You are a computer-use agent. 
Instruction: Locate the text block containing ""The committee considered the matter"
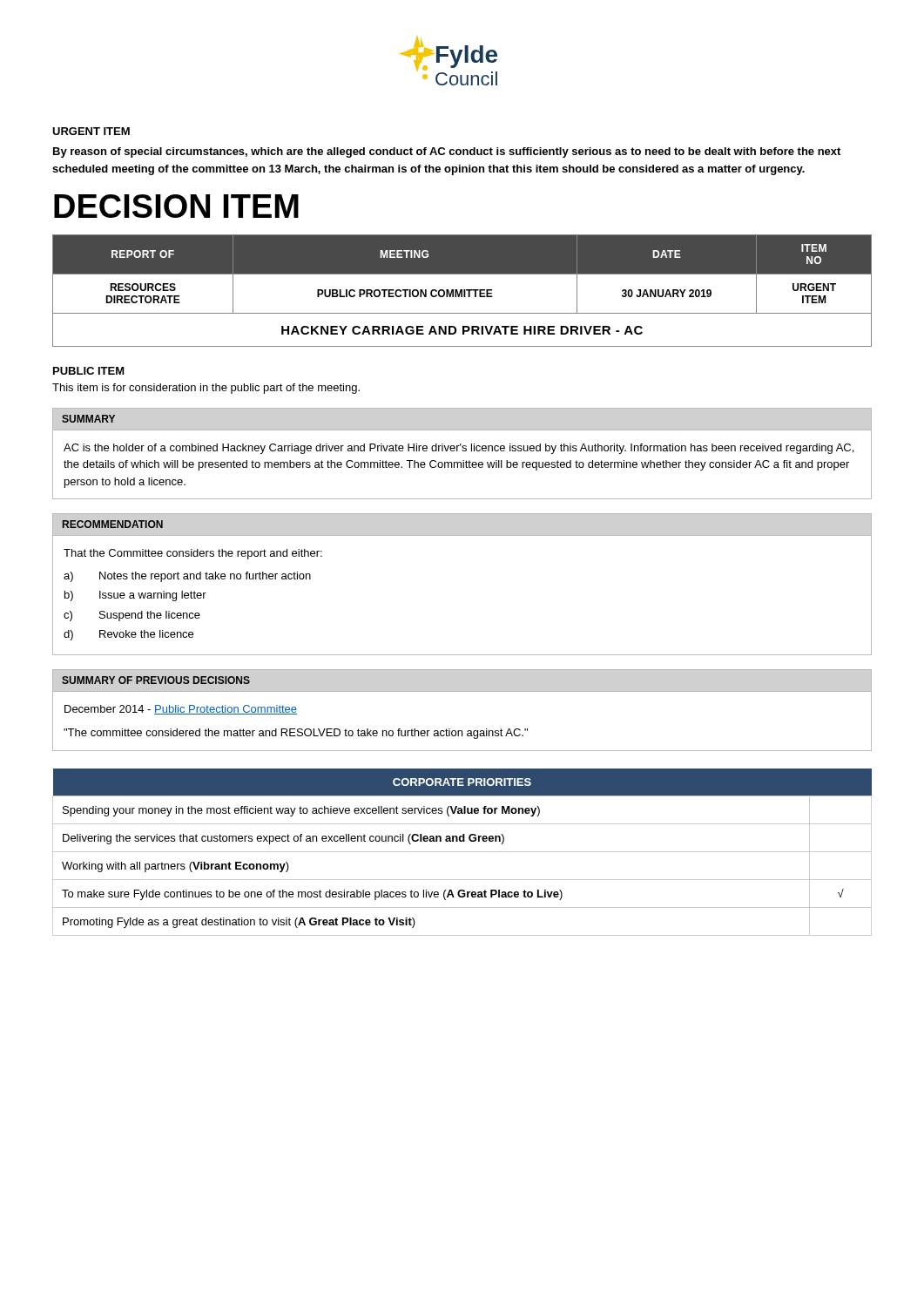pyautogui.click(x=296, y=733)
